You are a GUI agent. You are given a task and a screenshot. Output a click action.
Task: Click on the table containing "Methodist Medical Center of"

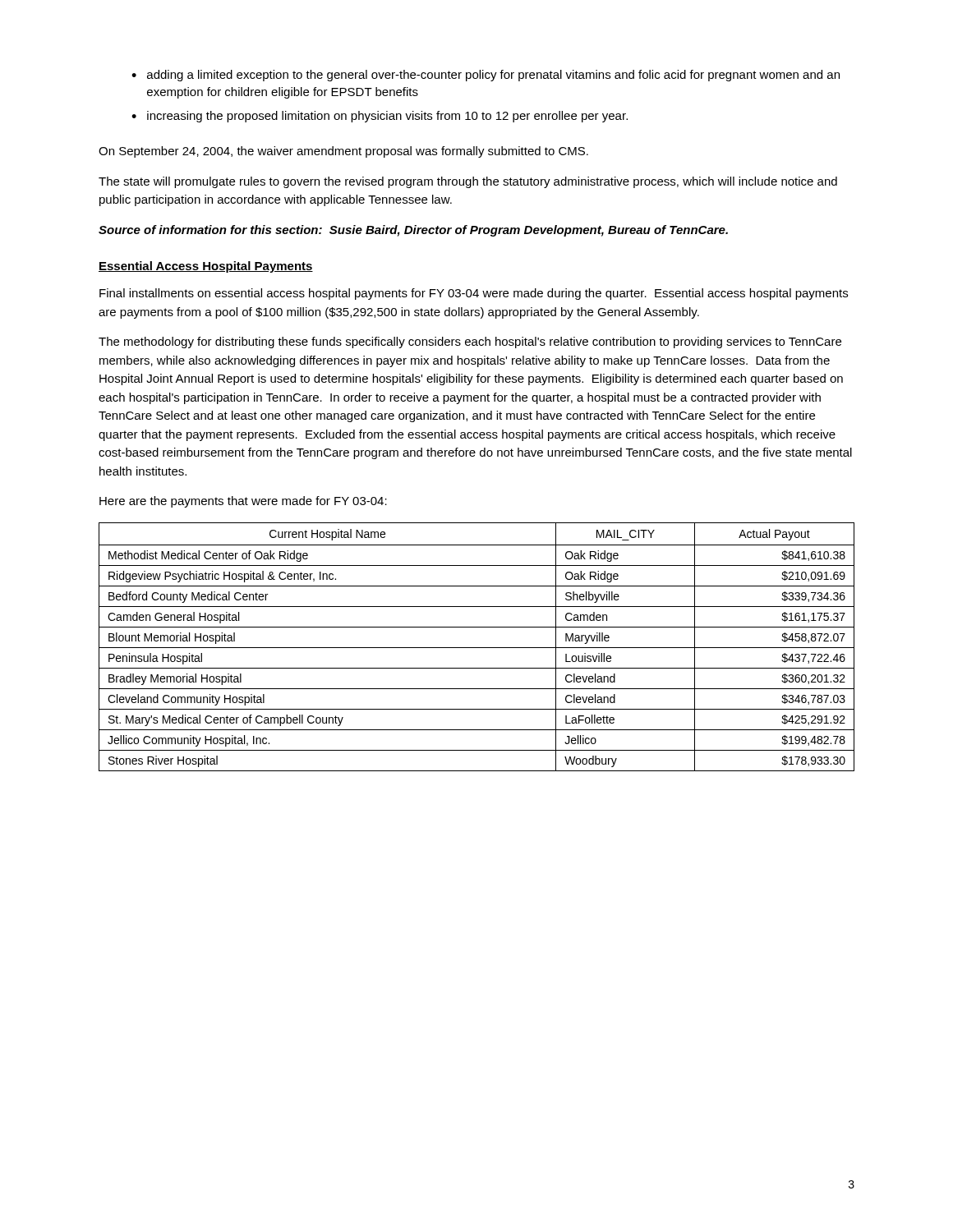[476, 647]
